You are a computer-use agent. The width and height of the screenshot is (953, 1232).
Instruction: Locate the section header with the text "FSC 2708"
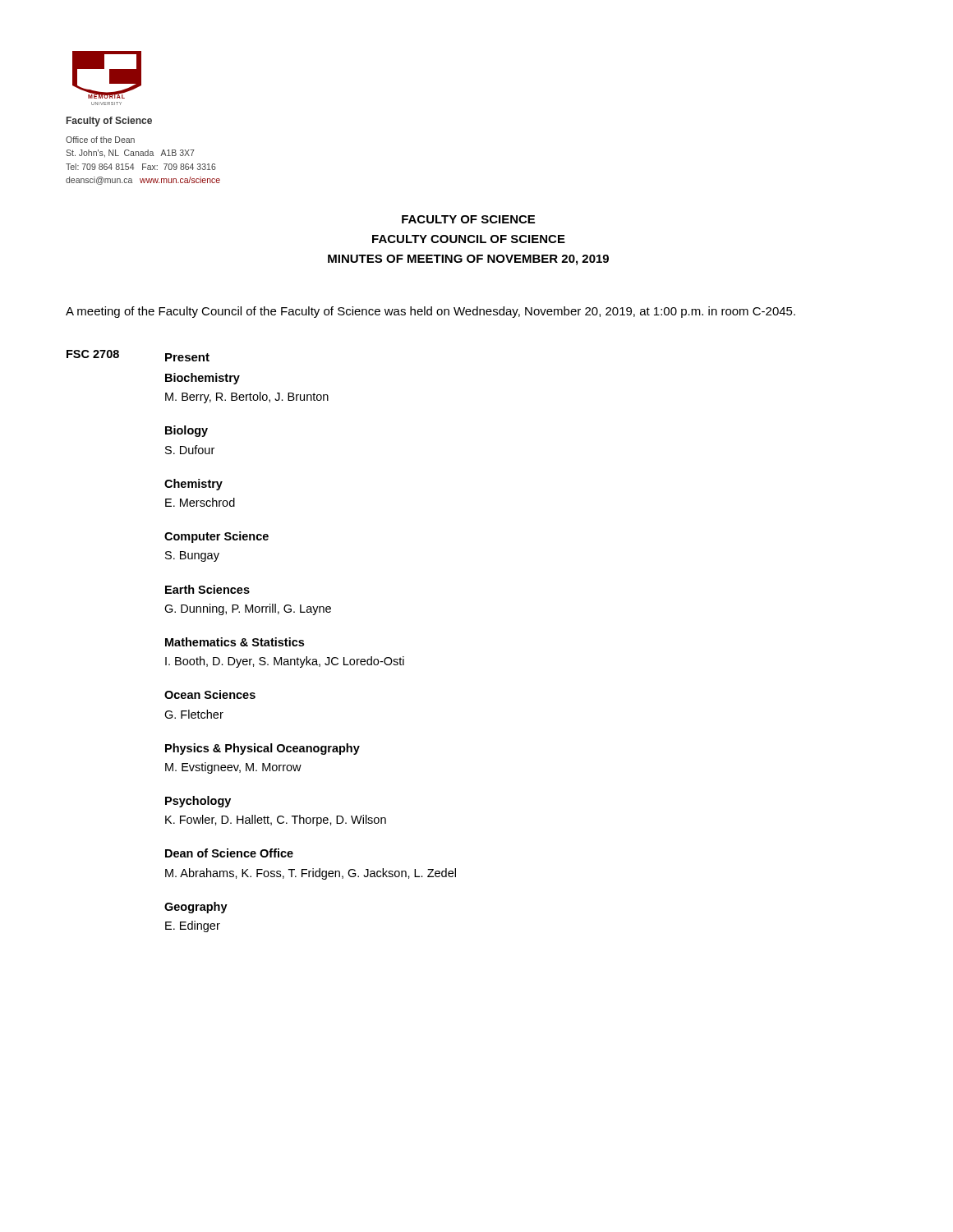[x=93, y=354]
